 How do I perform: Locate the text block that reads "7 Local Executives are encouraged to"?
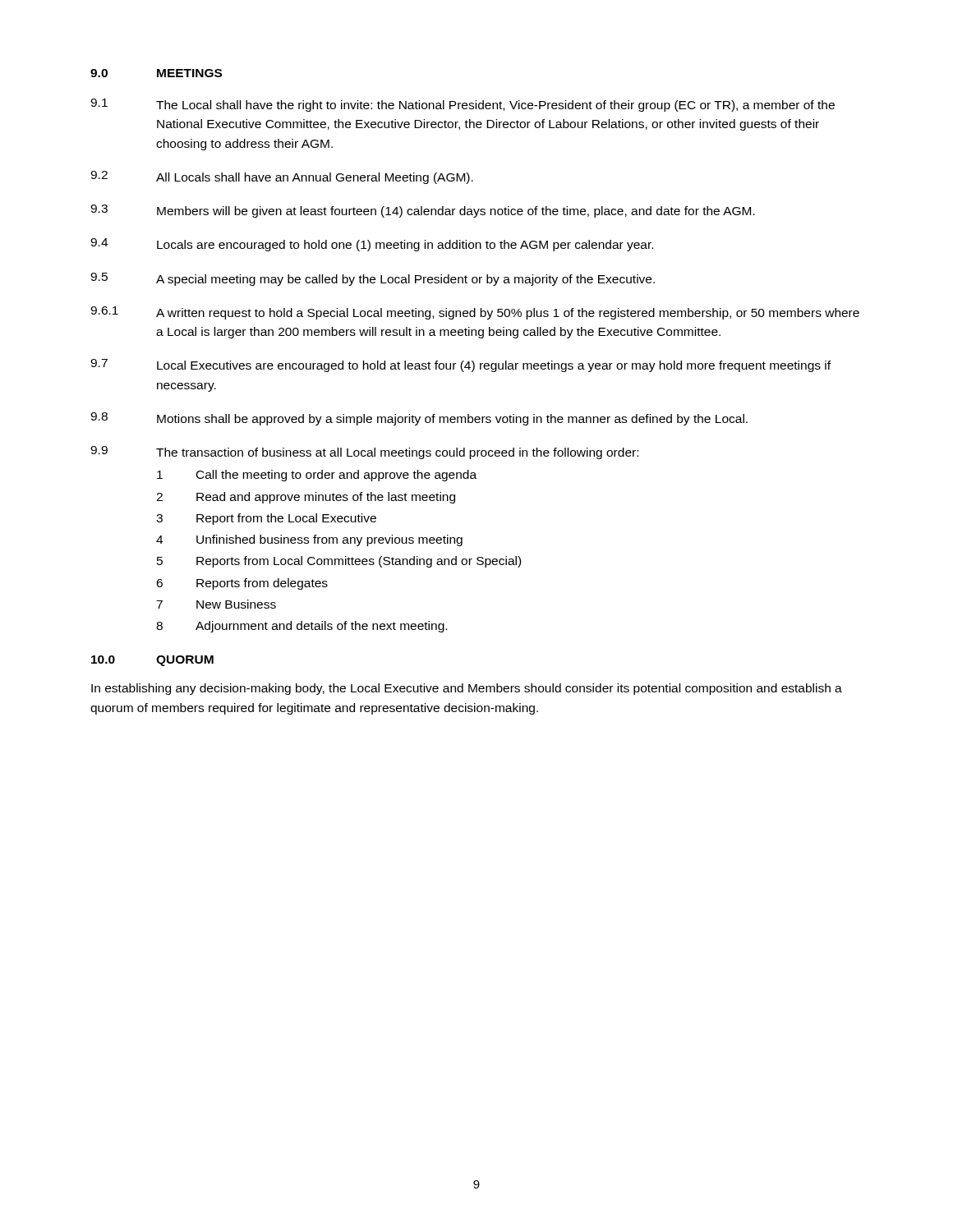coord(476,375)
